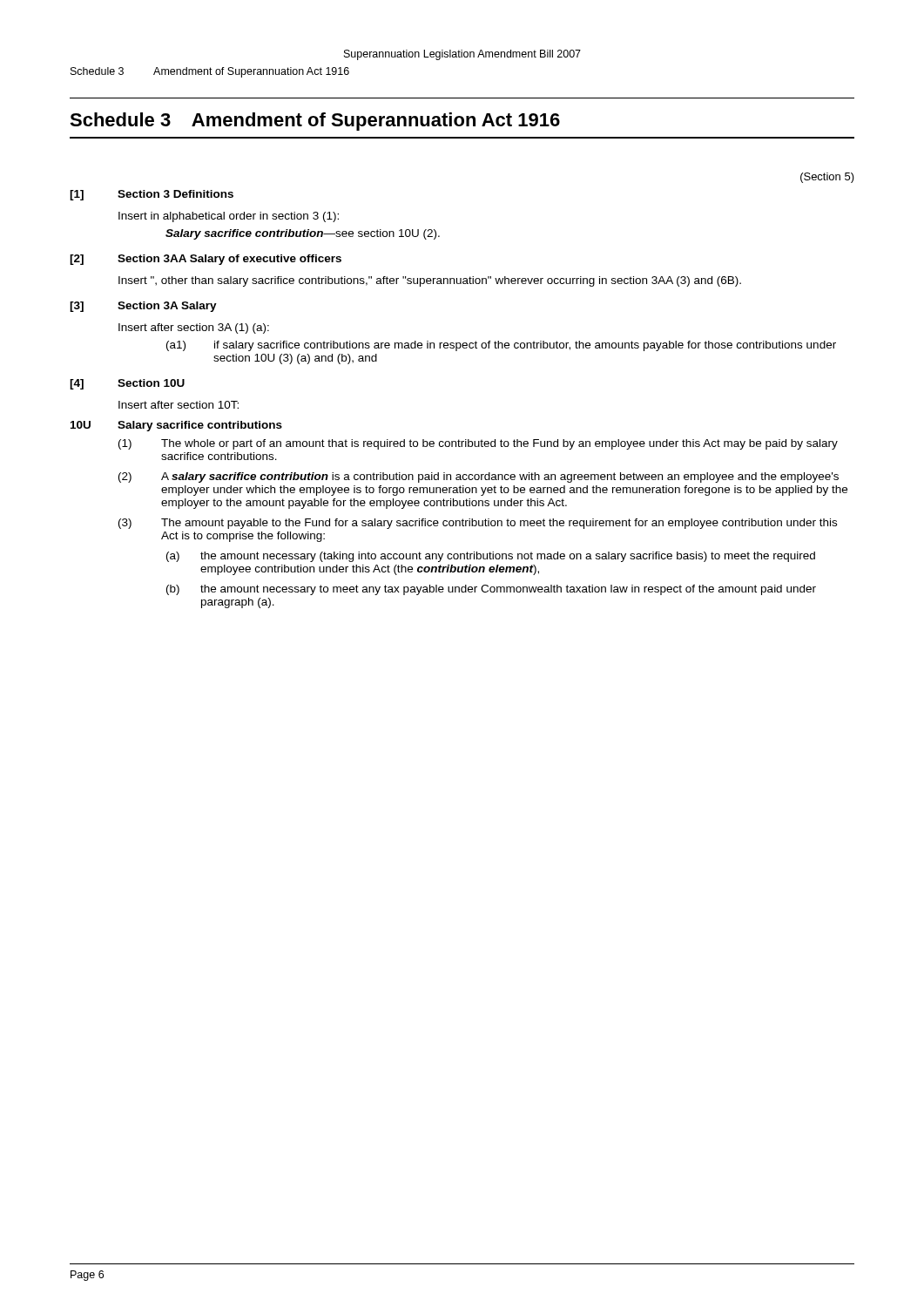Locate the section header containing "[2] Section 3AA Salary of"
This screenshot has width=924, height=1307.
[x=206, y=260]
